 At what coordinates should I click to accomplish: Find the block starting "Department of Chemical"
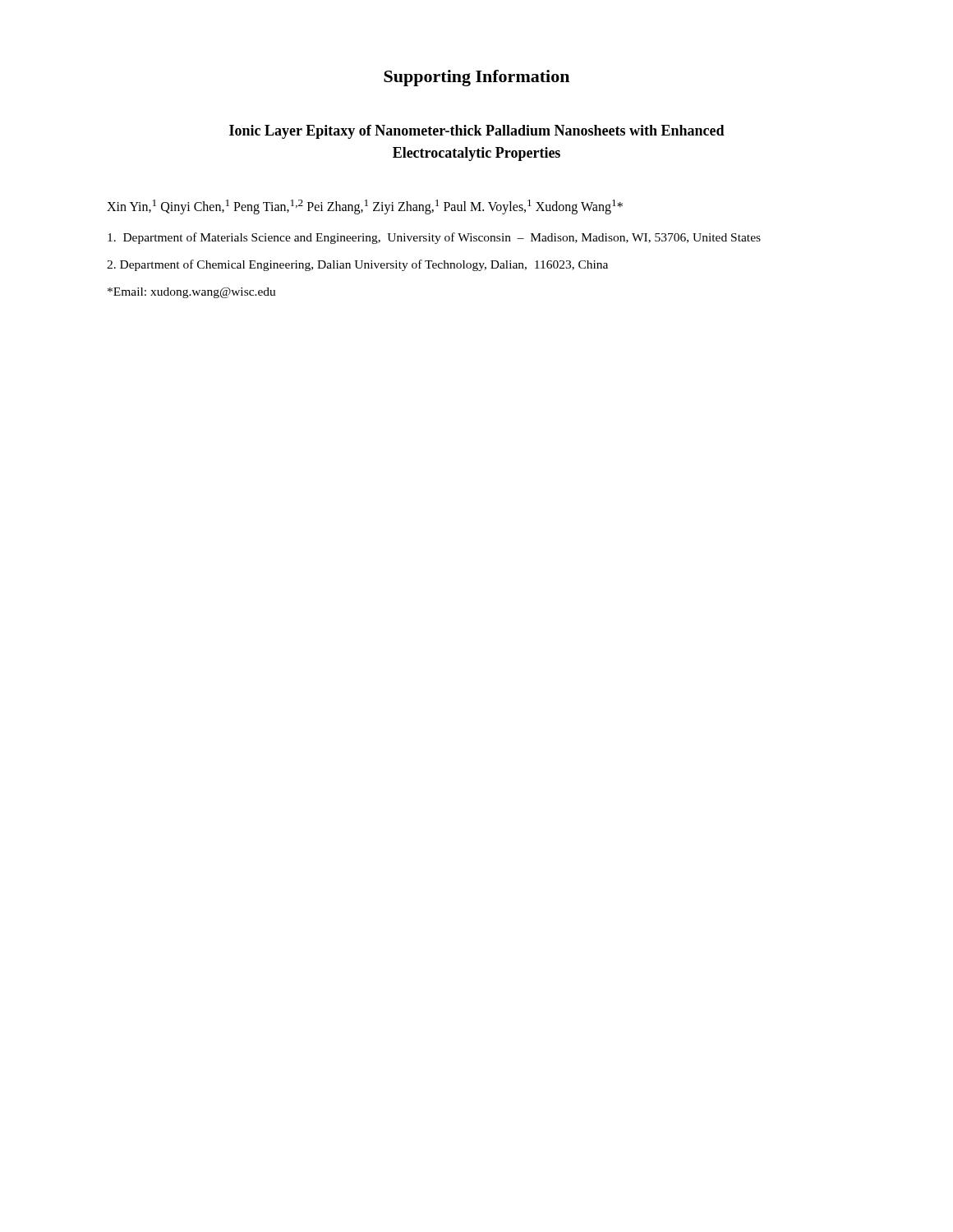tap(358, 264)
